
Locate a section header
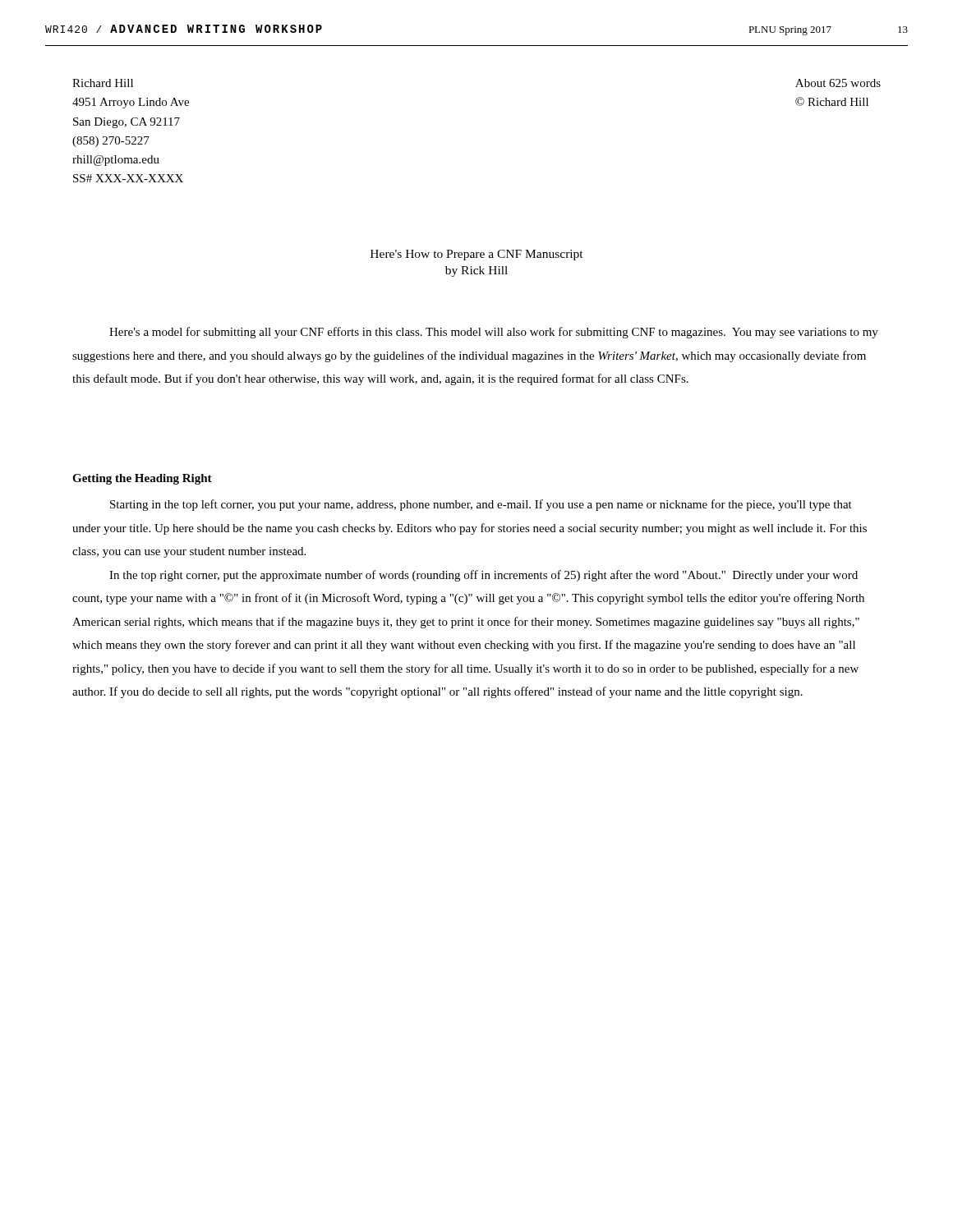(x=142, y=478)
